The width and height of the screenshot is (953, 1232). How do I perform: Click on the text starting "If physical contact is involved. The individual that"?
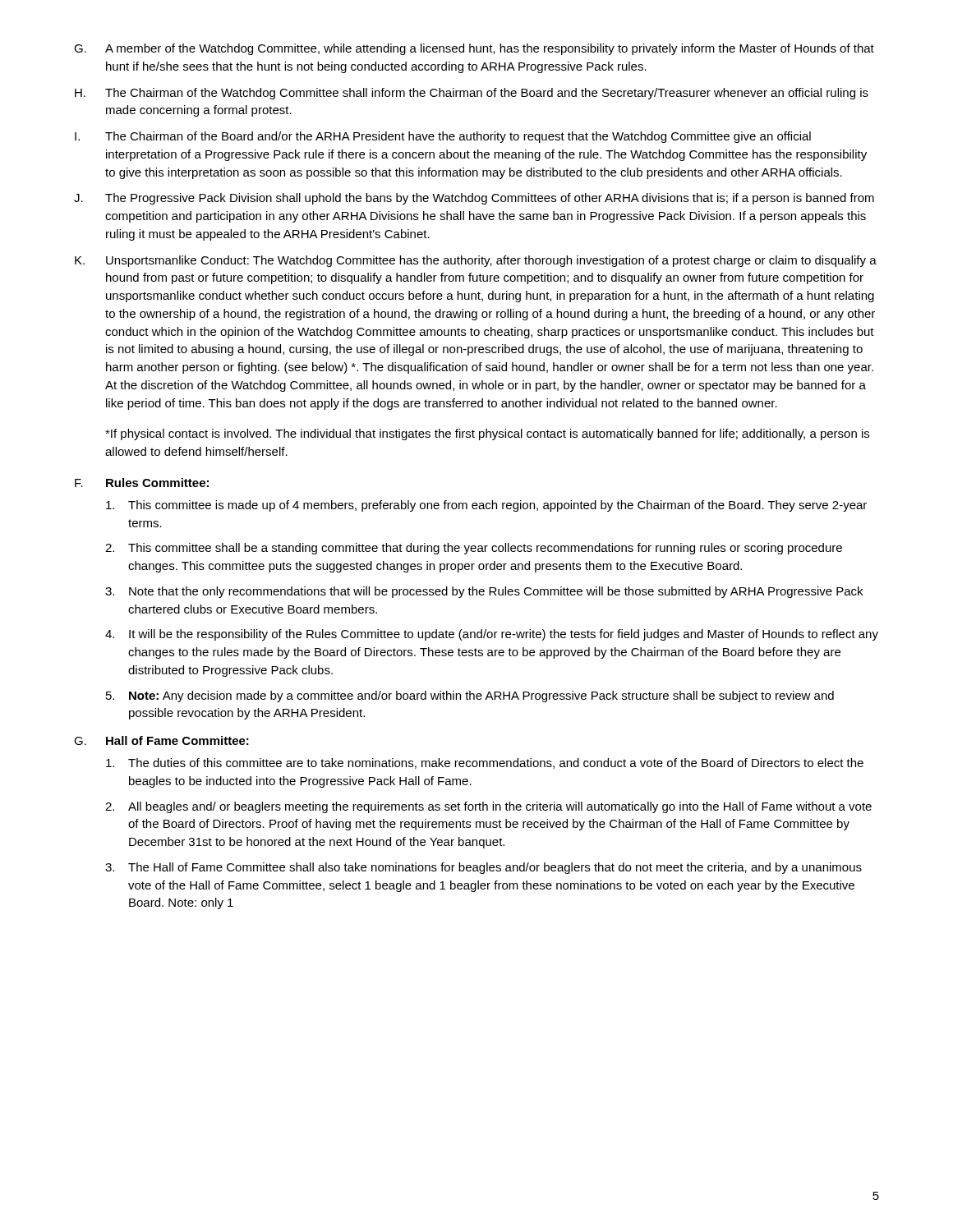click(487, 442)
